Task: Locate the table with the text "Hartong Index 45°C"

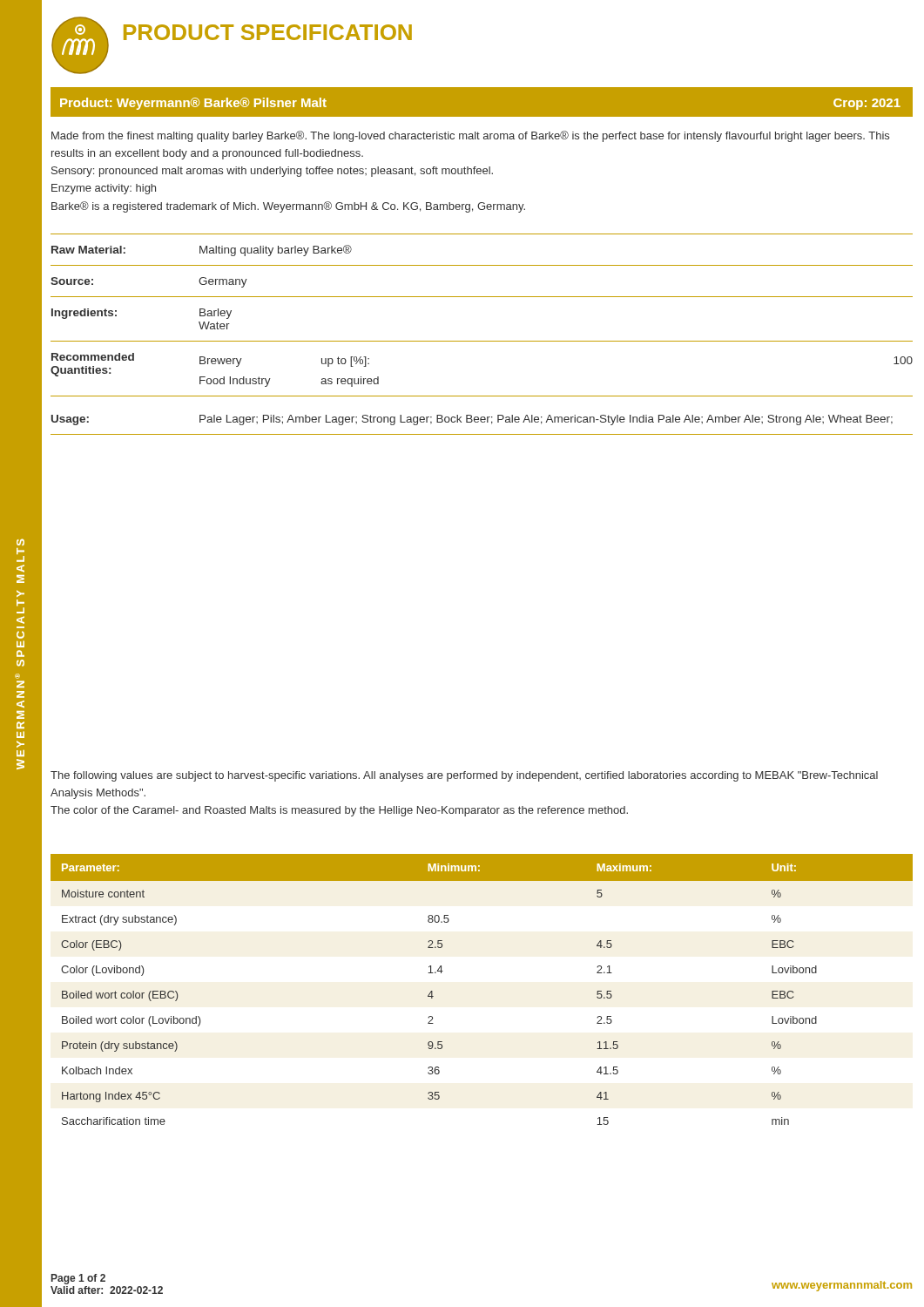Action: pos(482,994)
